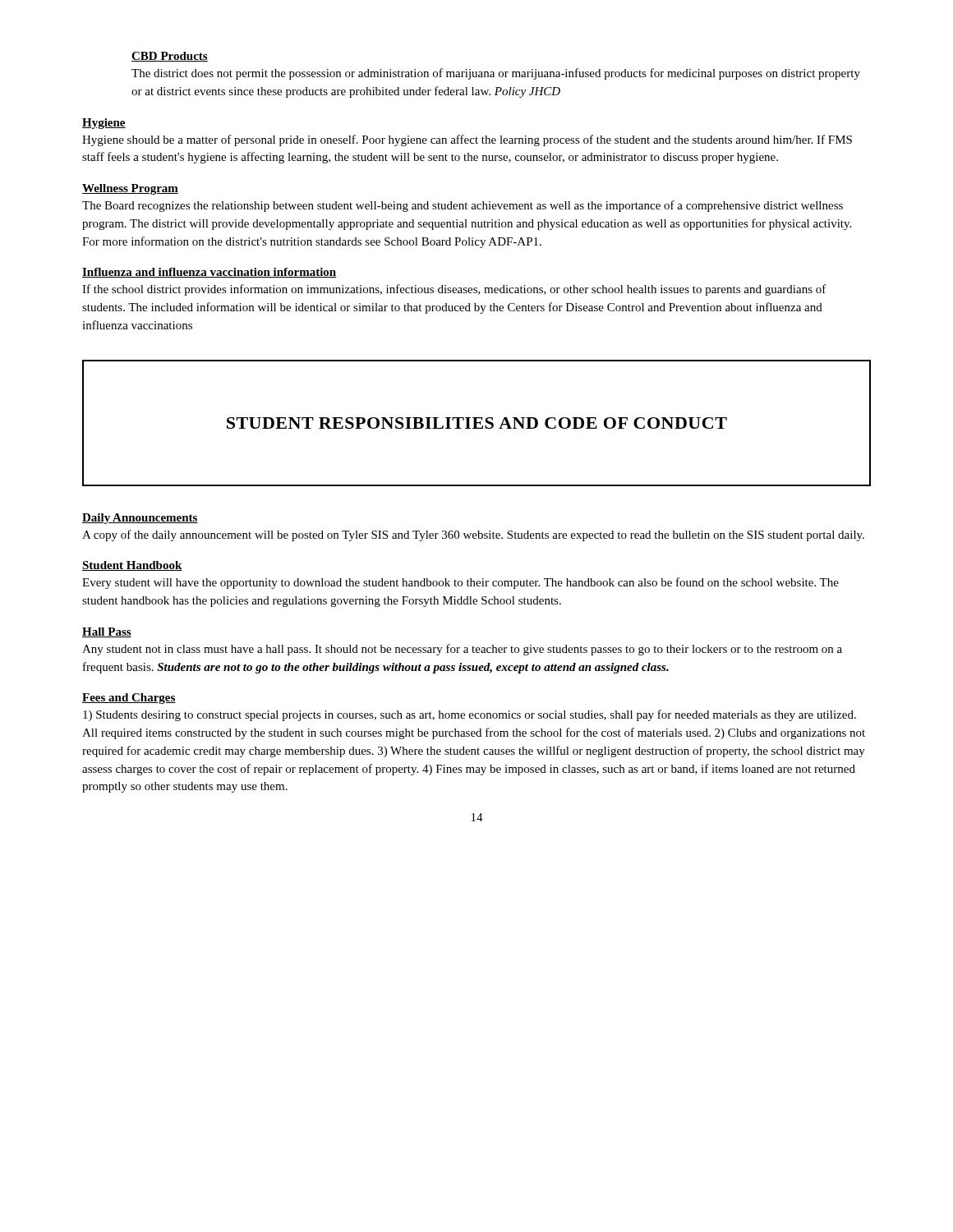Click on the text block starting "CBD Products"
Image resolution: width=953 pixels, height=1232 pixels.
169,56
